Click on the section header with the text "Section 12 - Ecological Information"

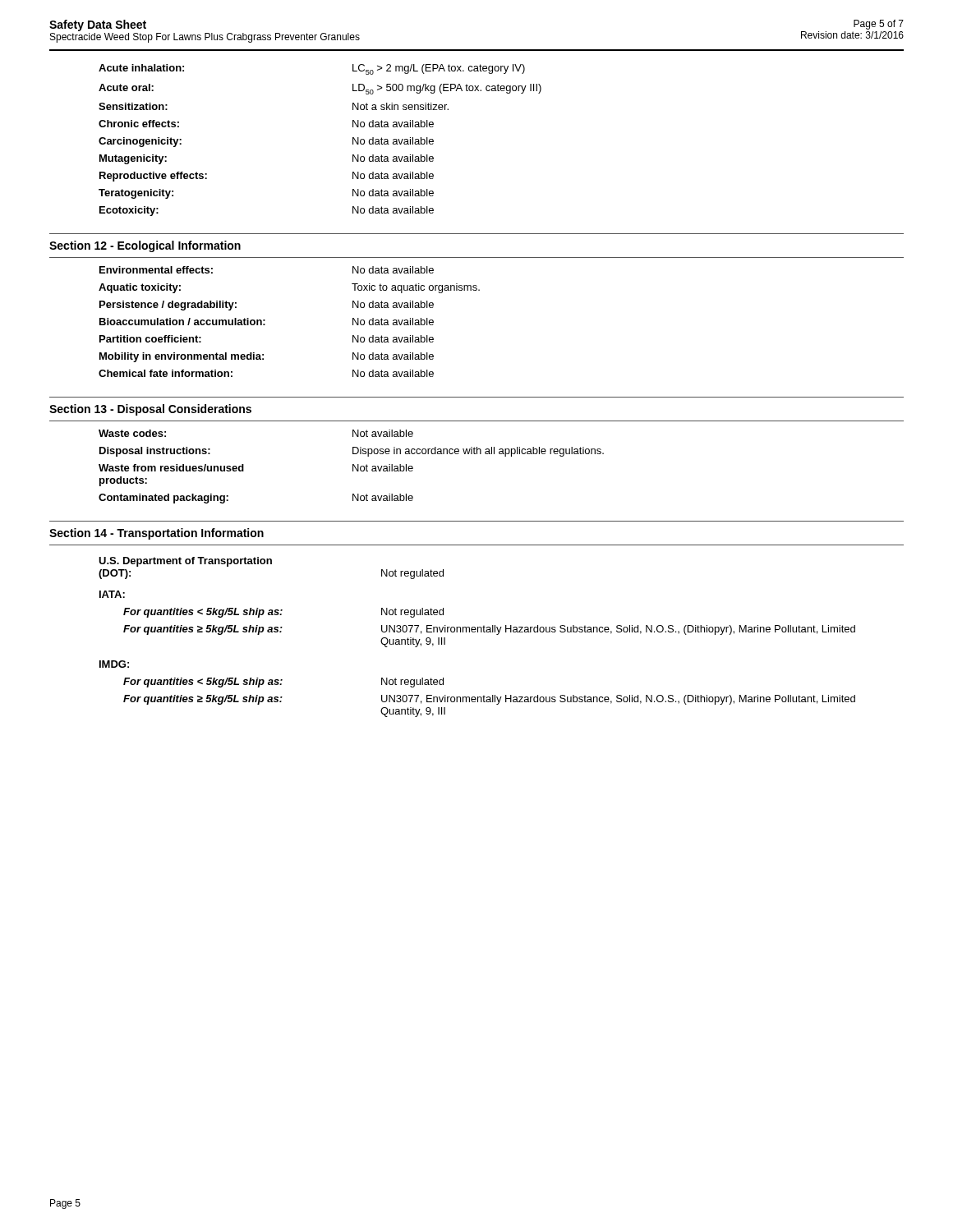click(x=145, y=246)
